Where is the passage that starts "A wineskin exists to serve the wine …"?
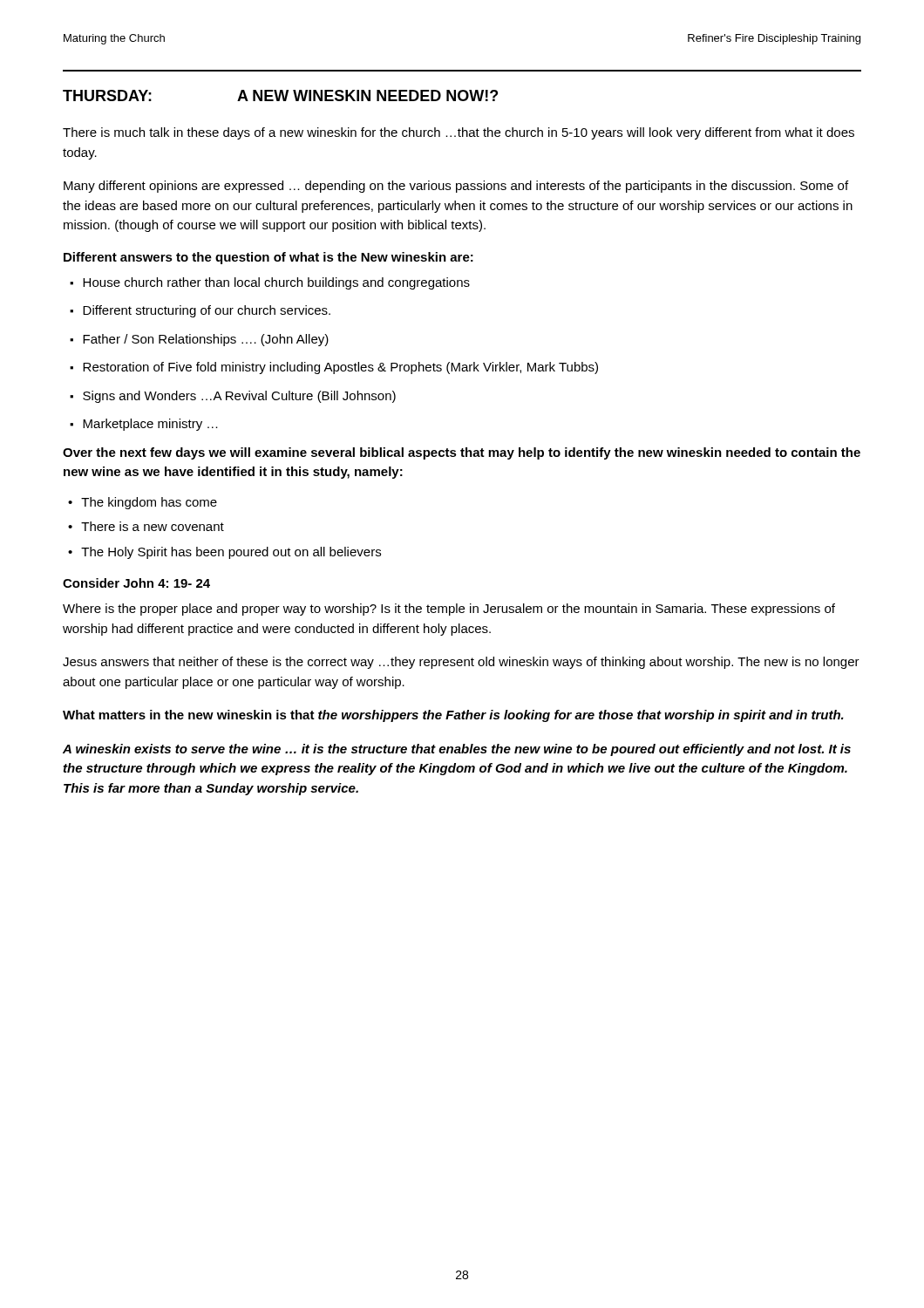The width and height of the screenshot is (924, 1308). [x=457, y=768]
